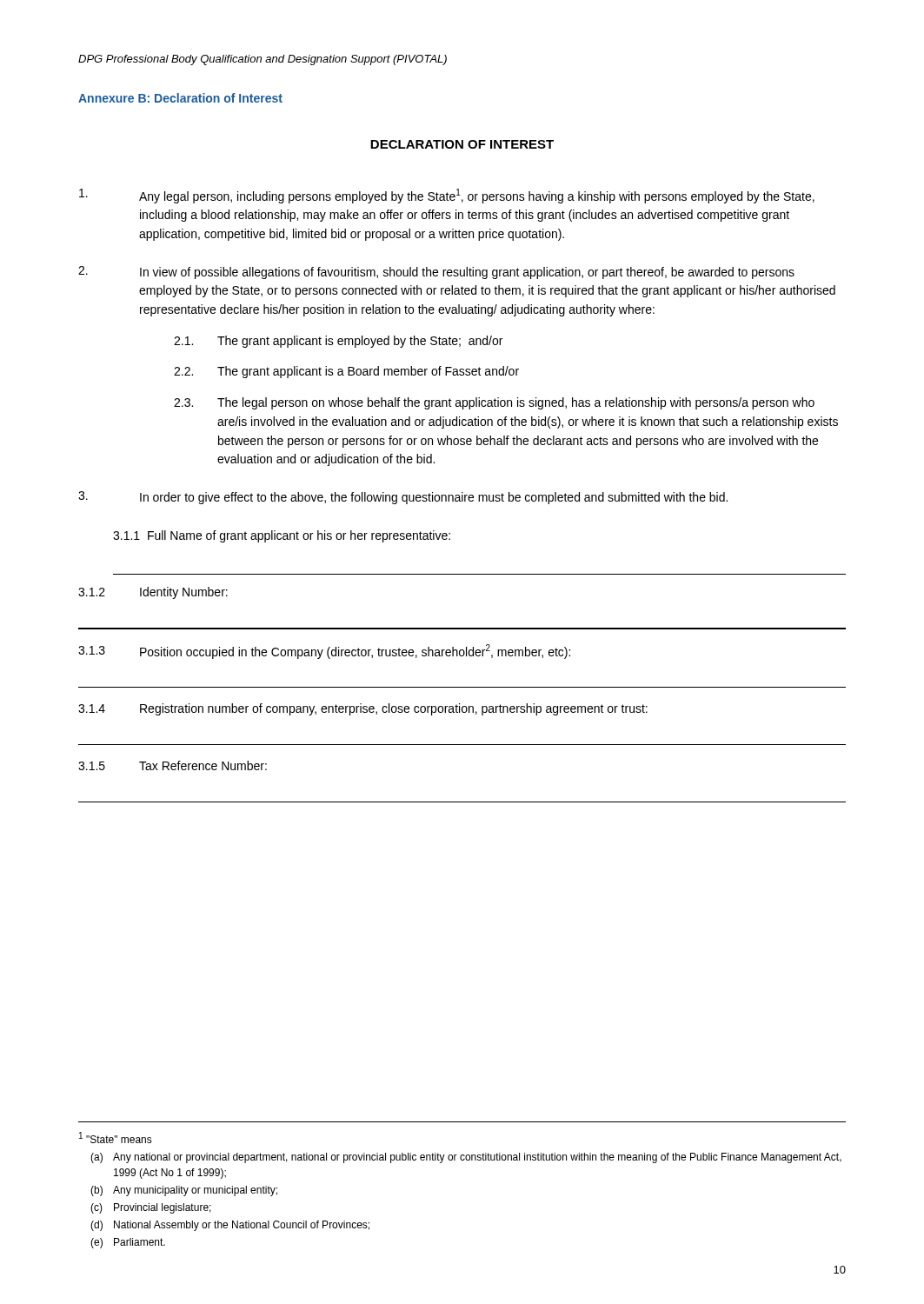Select the list item containing "3.1.5 Tax Reference Number:"

click(173, 765)
